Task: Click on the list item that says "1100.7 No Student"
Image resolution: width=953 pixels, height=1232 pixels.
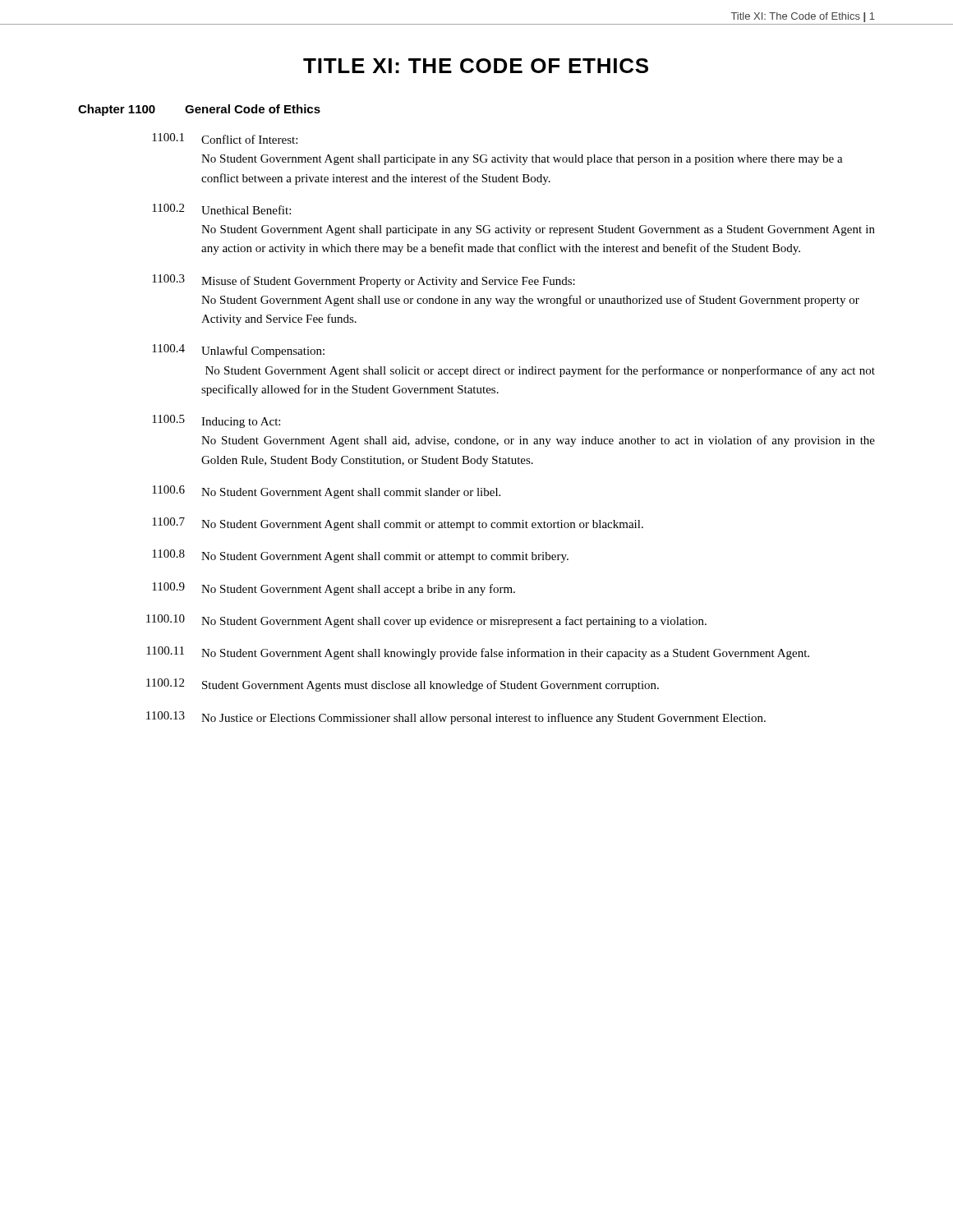Action: click(x=476, y=525)
